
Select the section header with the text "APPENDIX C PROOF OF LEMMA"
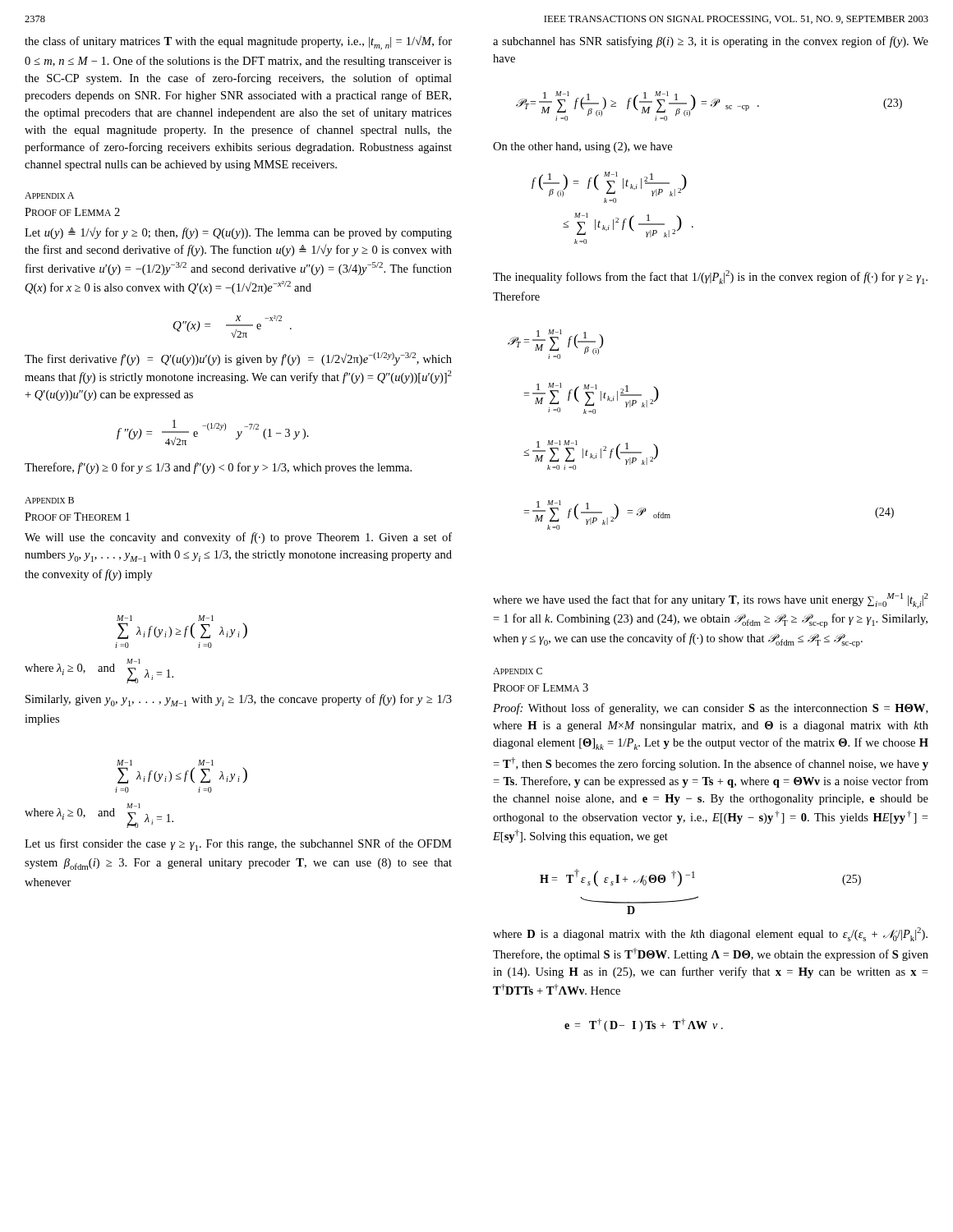click(518, 671)
